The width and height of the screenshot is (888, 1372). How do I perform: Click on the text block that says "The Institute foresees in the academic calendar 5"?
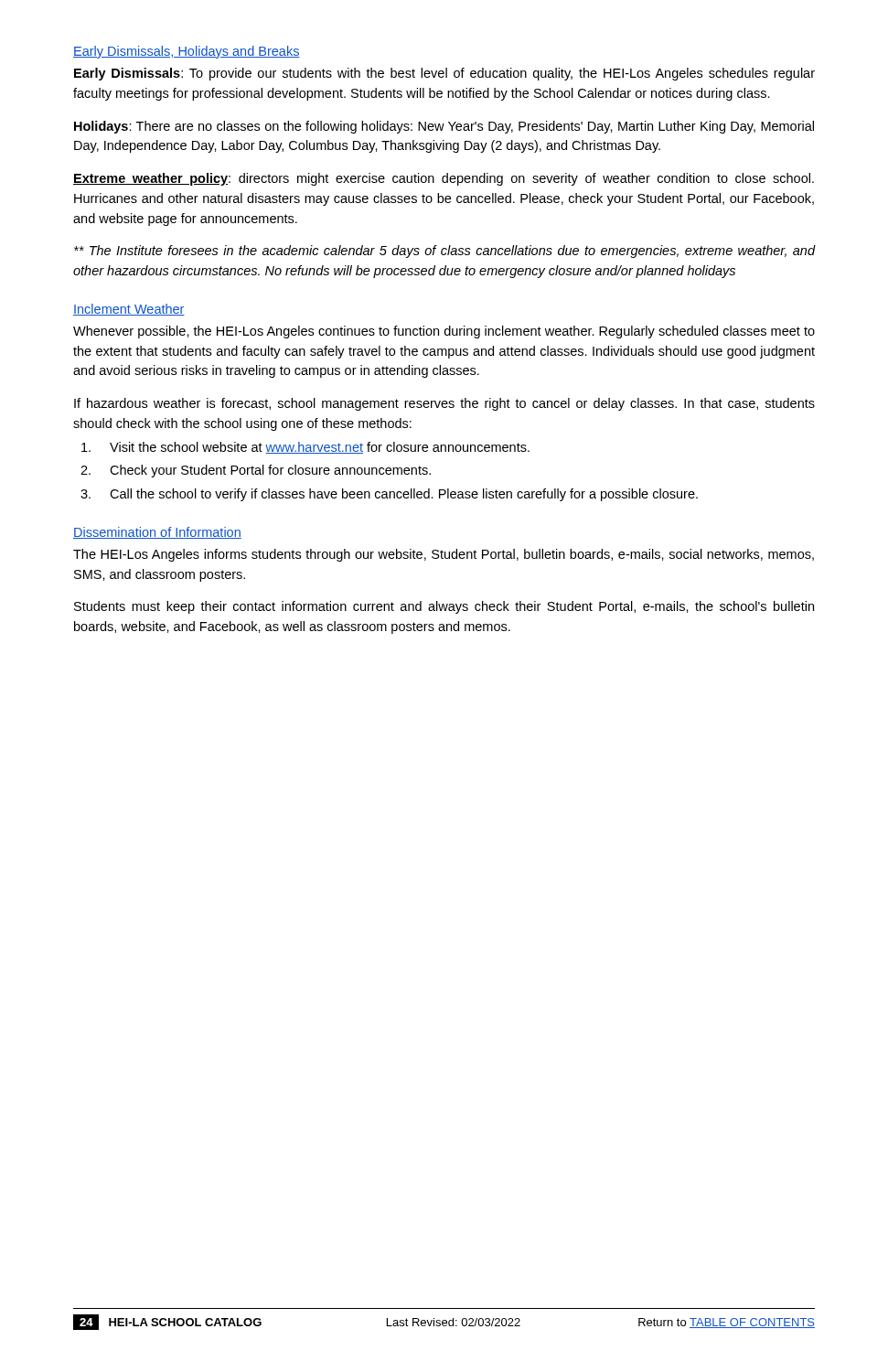(444, 261)
